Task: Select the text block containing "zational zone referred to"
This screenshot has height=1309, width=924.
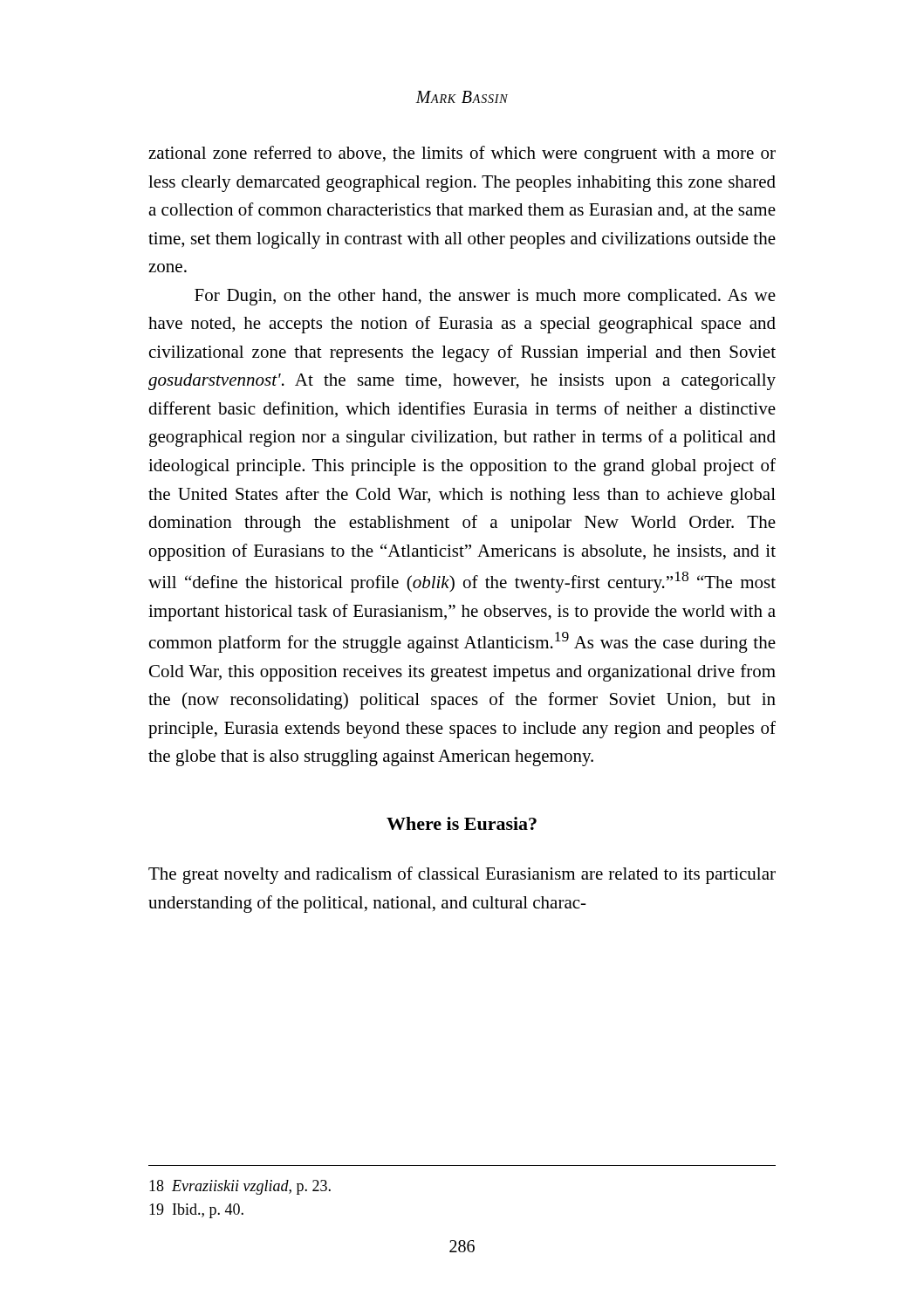Action: pos(462,455)
